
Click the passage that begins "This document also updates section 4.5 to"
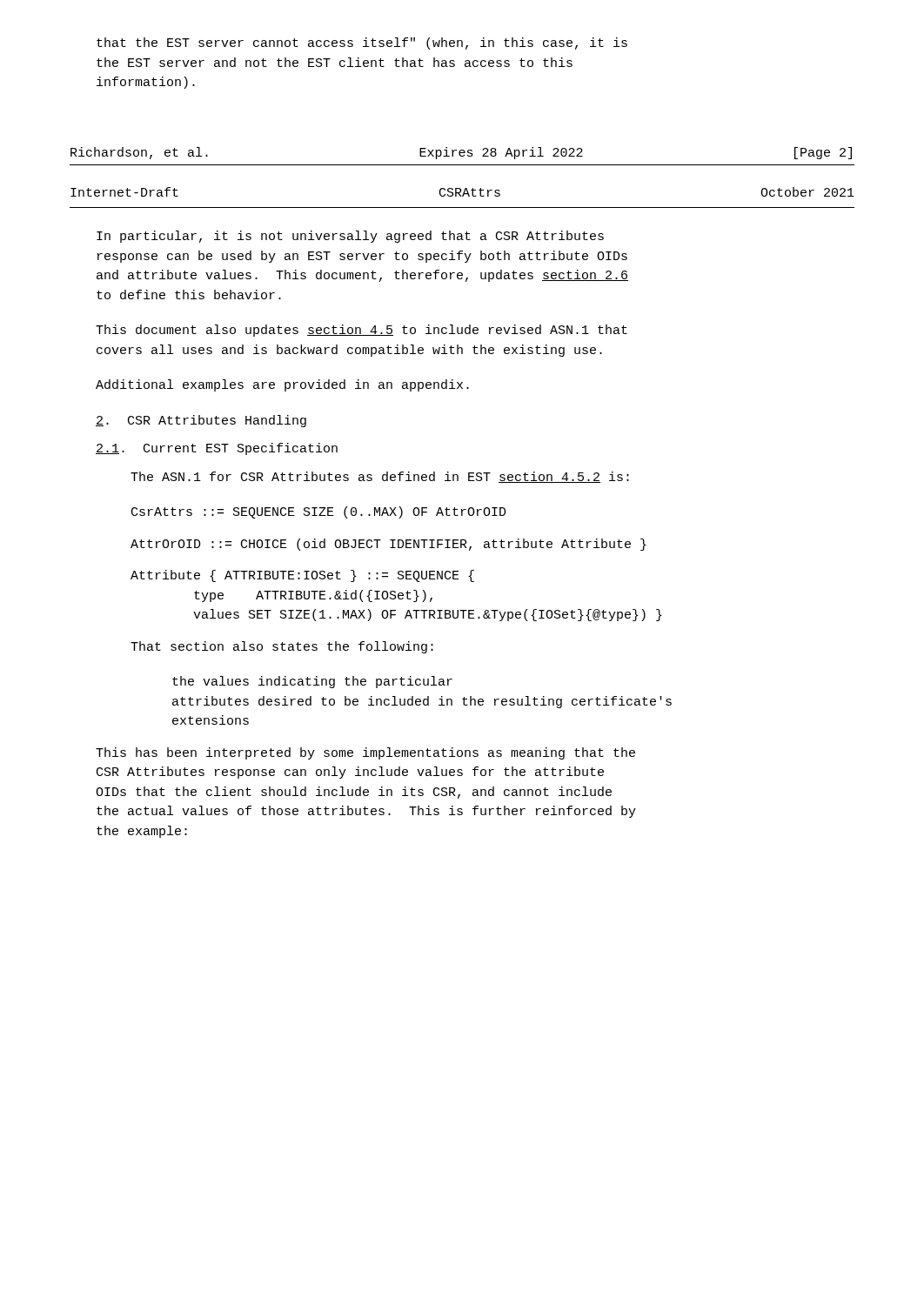[362, 341]
